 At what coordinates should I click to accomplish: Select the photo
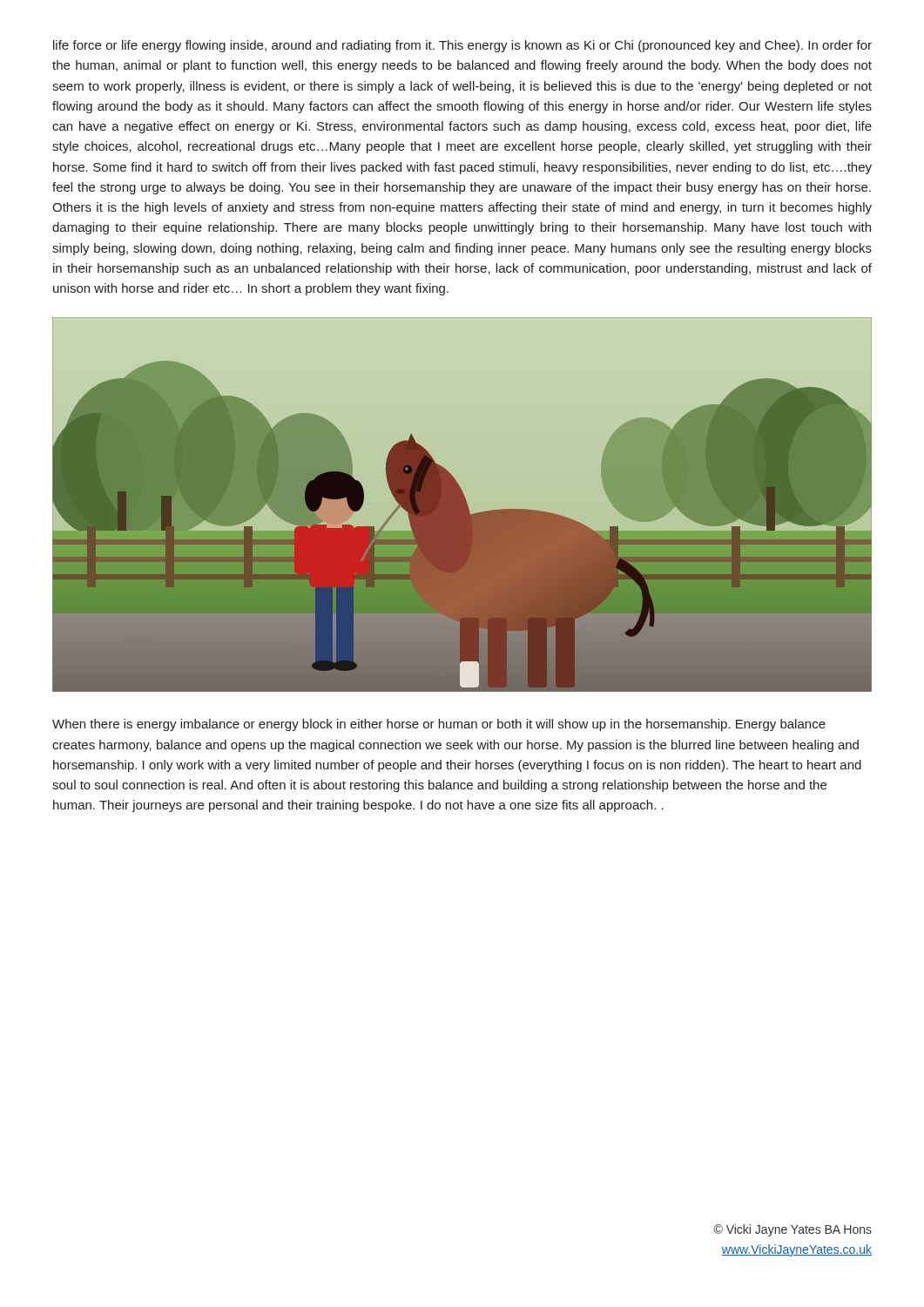click(462, 506)
